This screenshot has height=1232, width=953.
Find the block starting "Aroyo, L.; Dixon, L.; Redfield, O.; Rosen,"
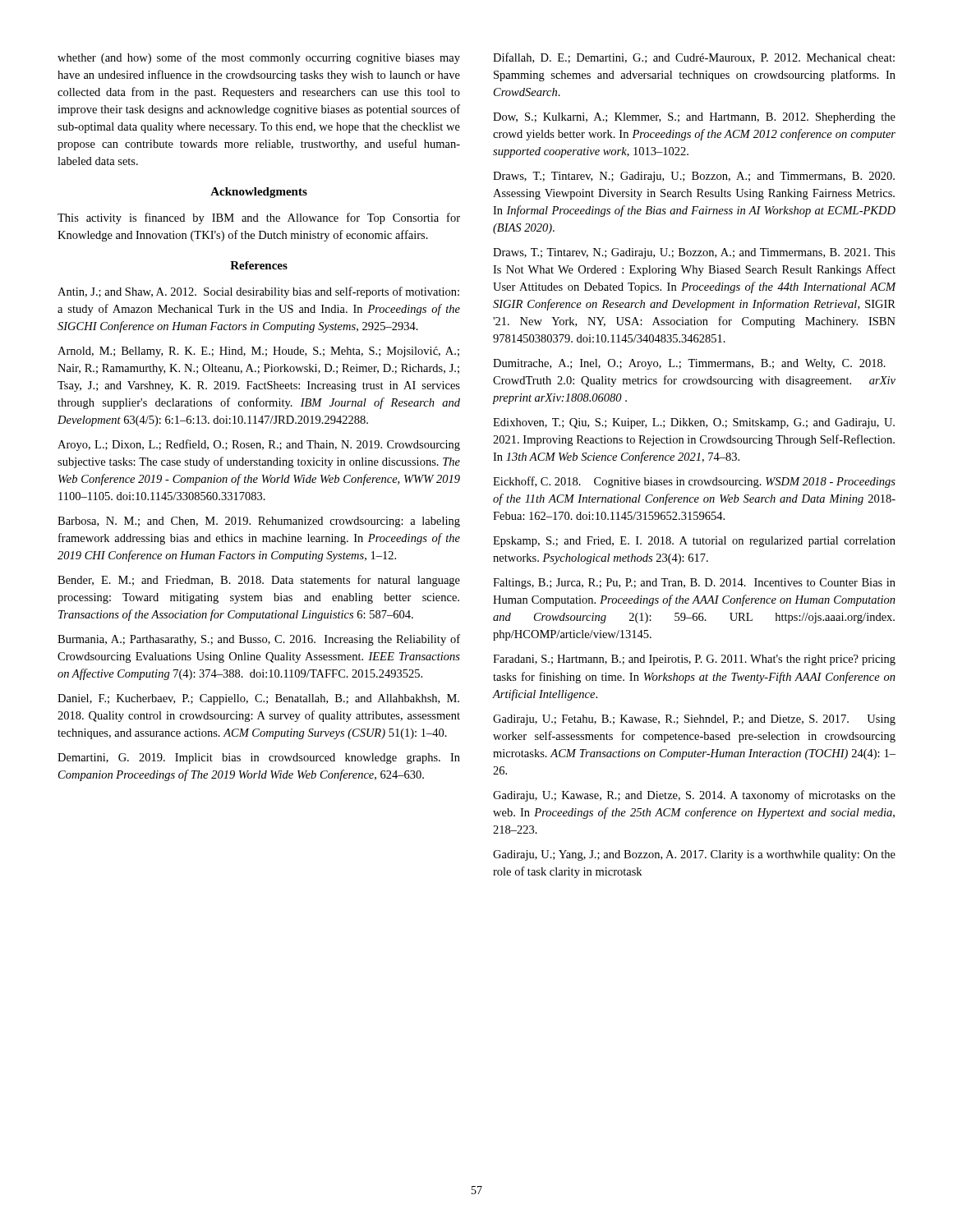(259, 470)
